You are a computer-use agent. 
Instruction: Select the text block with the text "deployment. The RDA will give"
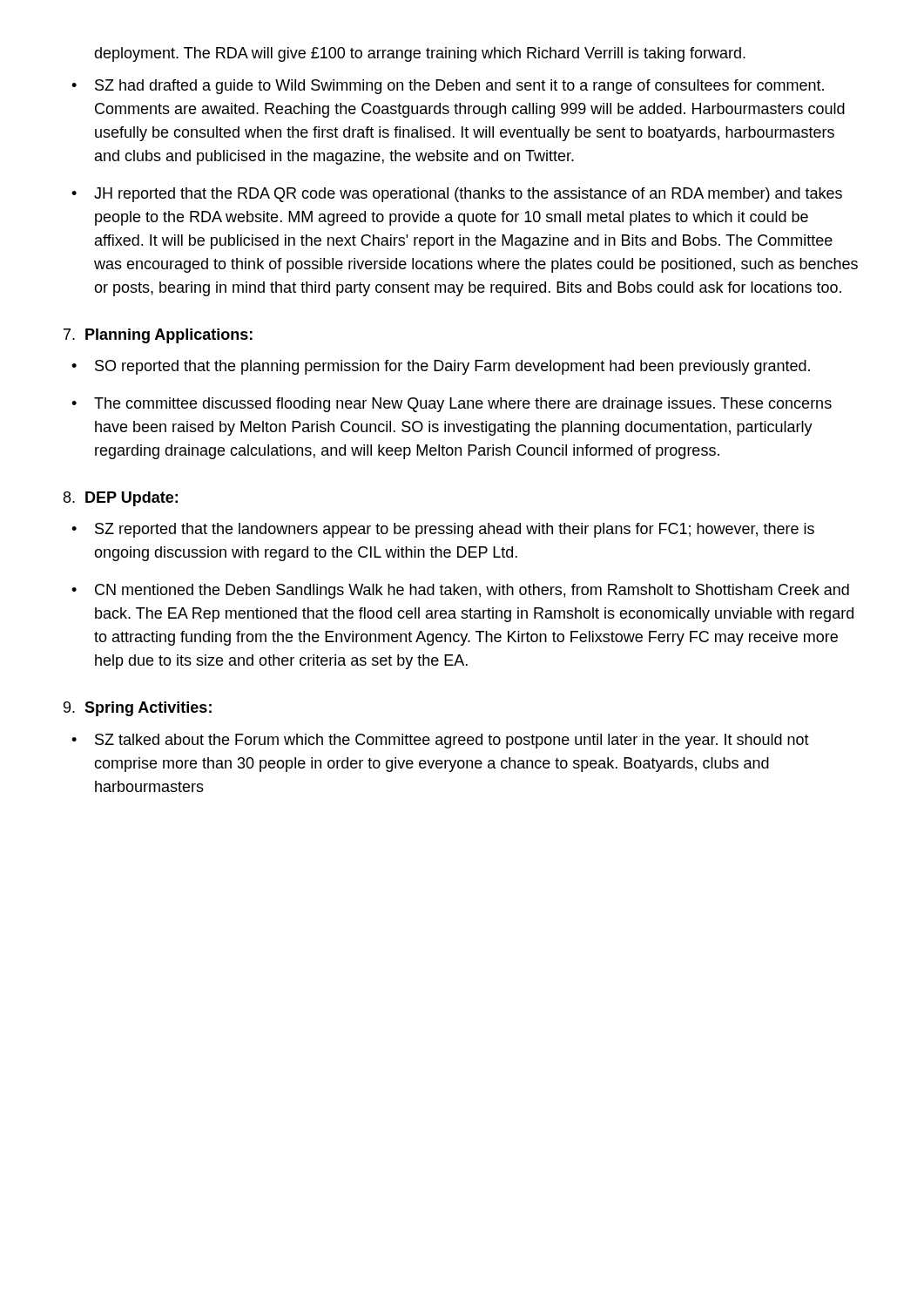[x=420, y=53]
